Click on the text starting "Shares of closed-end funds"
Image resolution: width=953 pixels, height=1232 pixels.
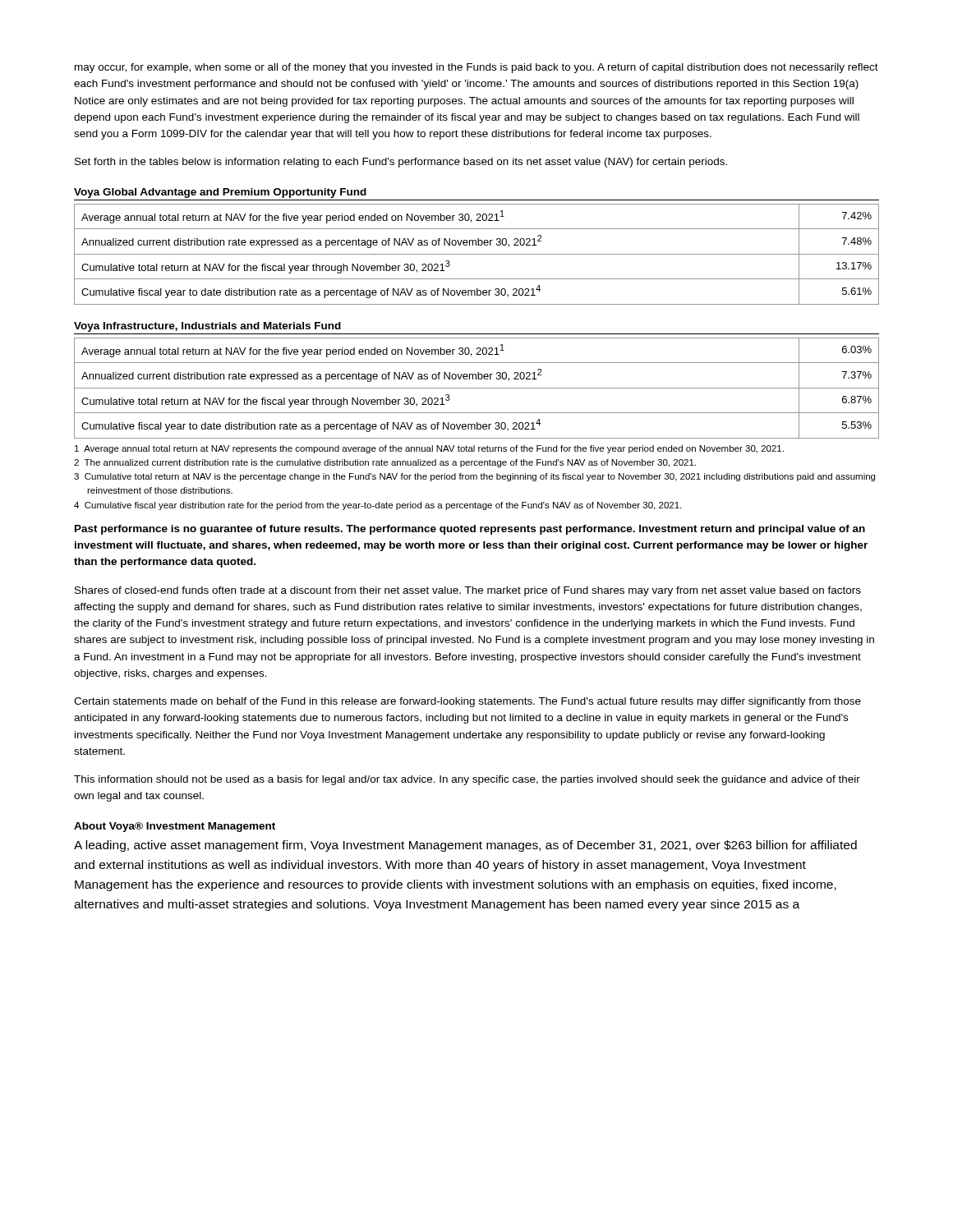click(x=476, y=632)
